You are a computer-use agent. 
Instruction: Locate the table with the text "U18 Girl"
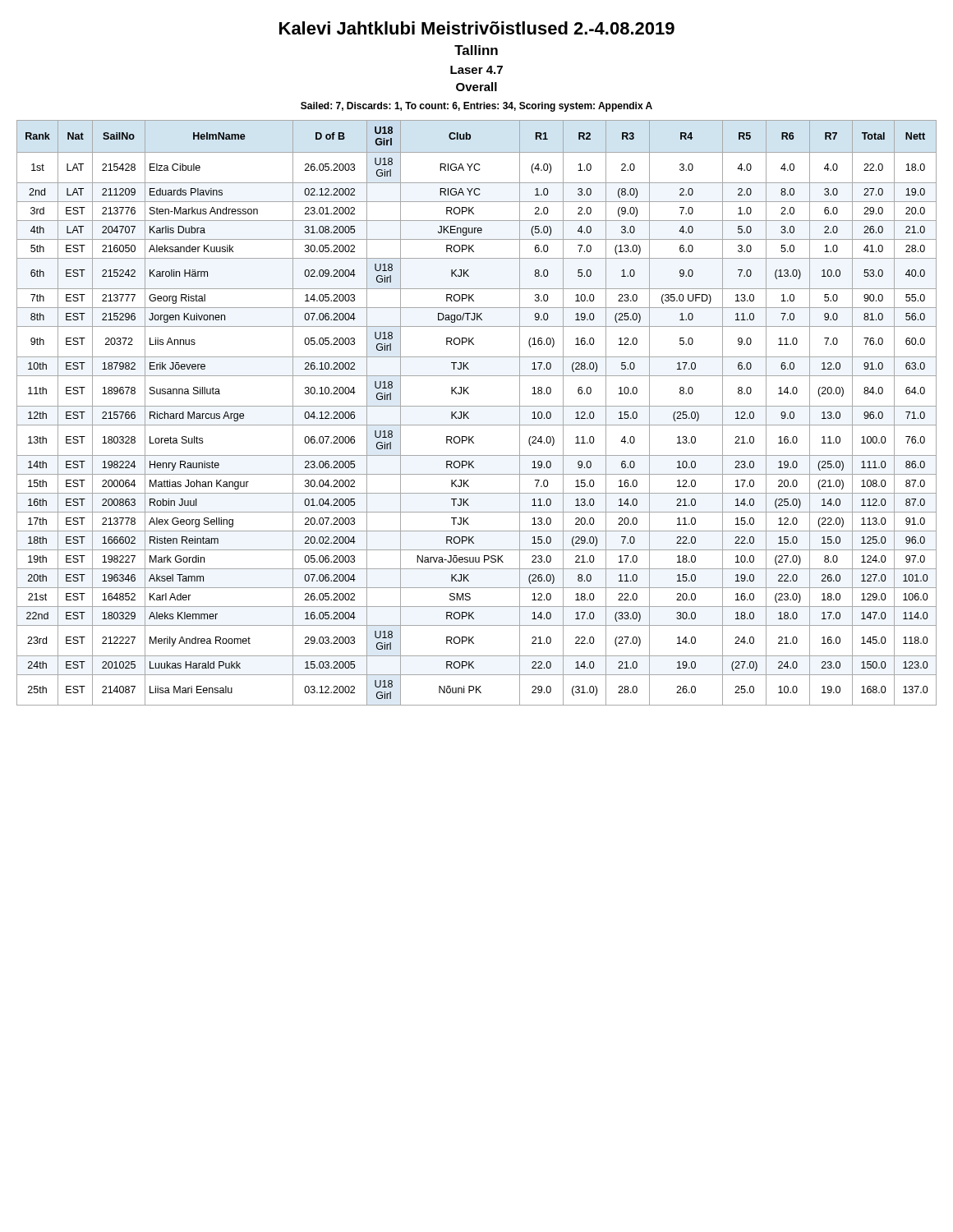point(476,413)
